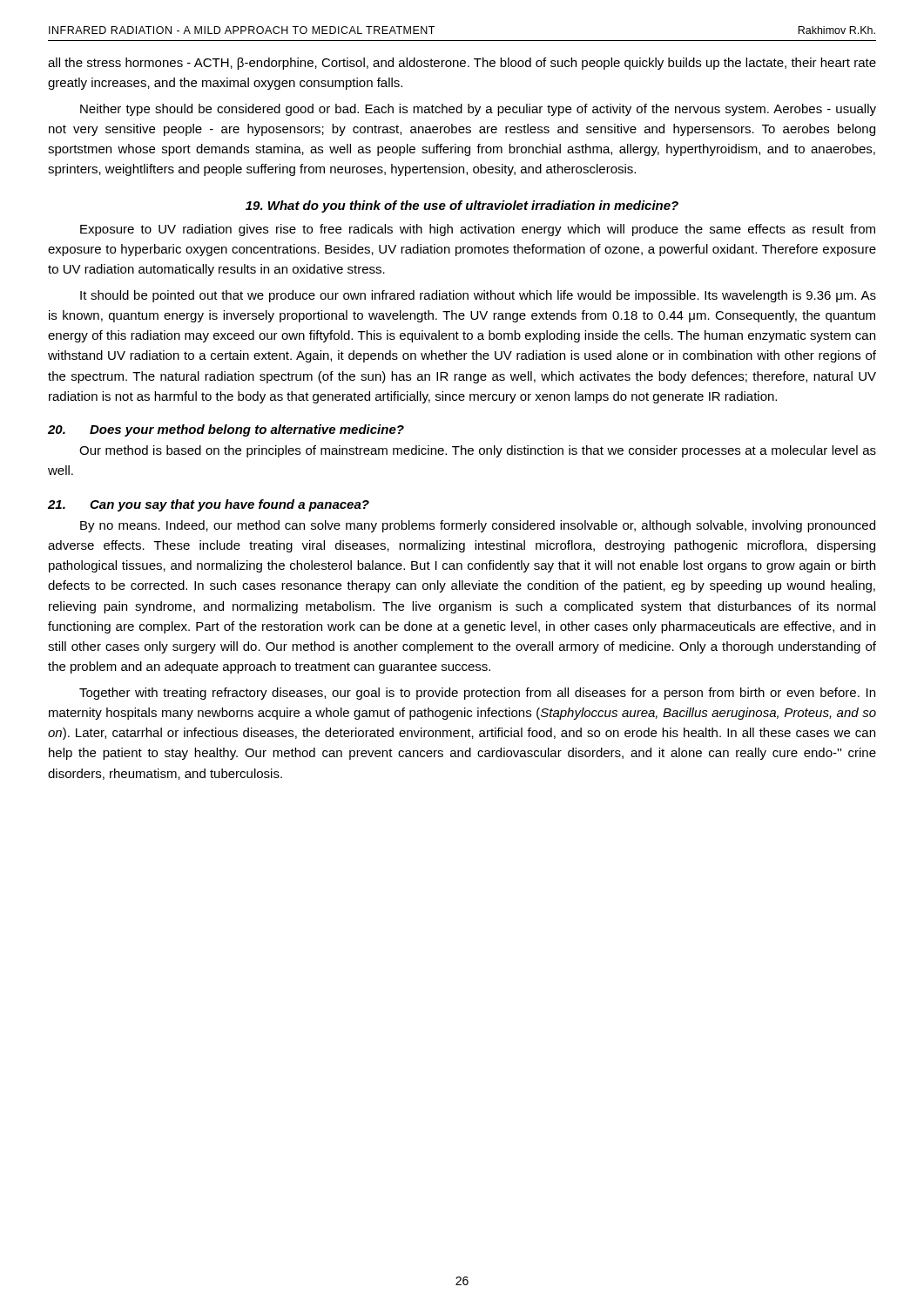Where is the passage that starts "Neither type should be considered good or bad."?
Viewport: 924px width, 1307px height.
[462, 139]
